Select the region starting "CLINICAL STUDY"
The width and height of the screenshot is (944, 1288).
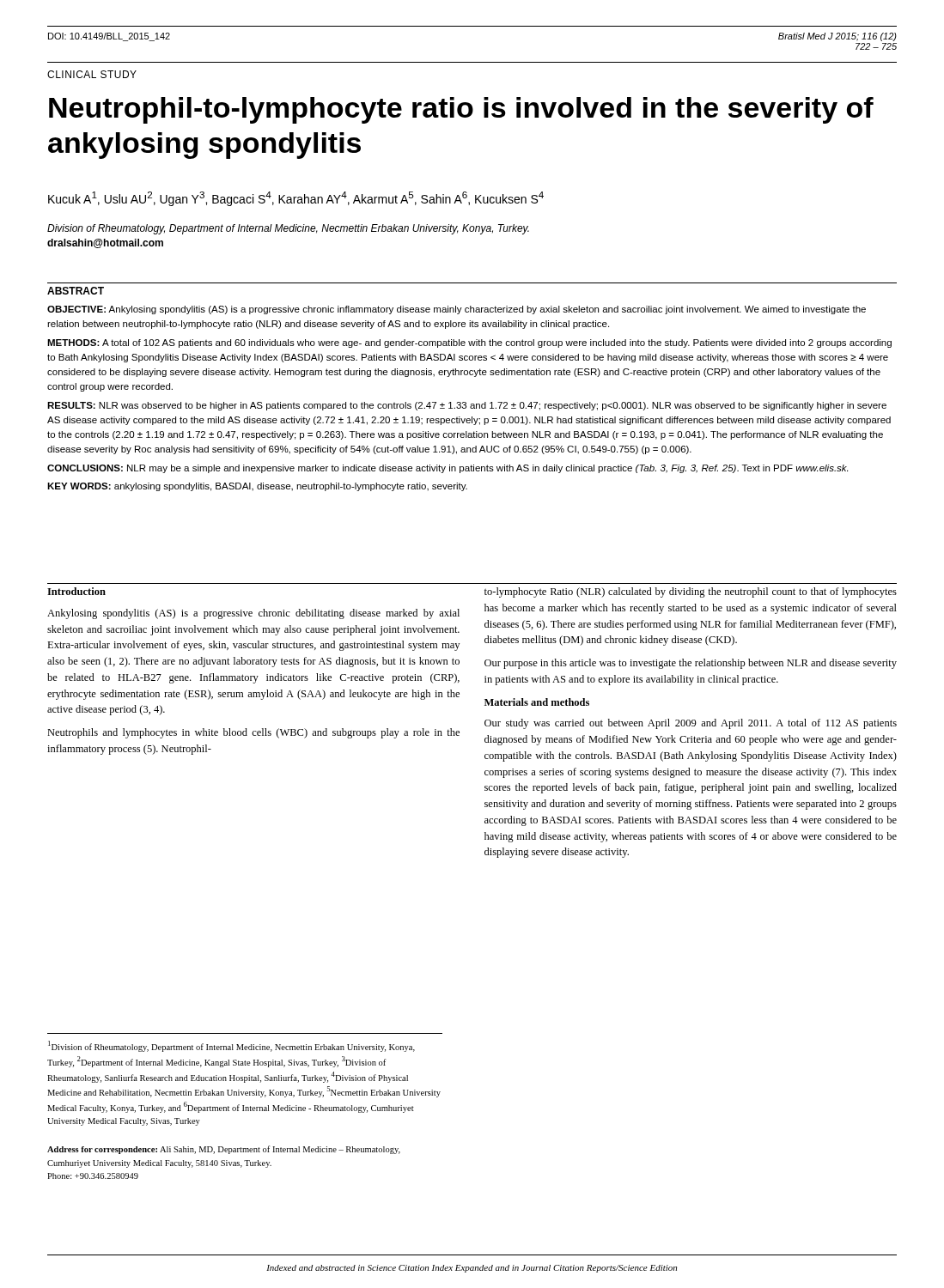click(92, 75)
